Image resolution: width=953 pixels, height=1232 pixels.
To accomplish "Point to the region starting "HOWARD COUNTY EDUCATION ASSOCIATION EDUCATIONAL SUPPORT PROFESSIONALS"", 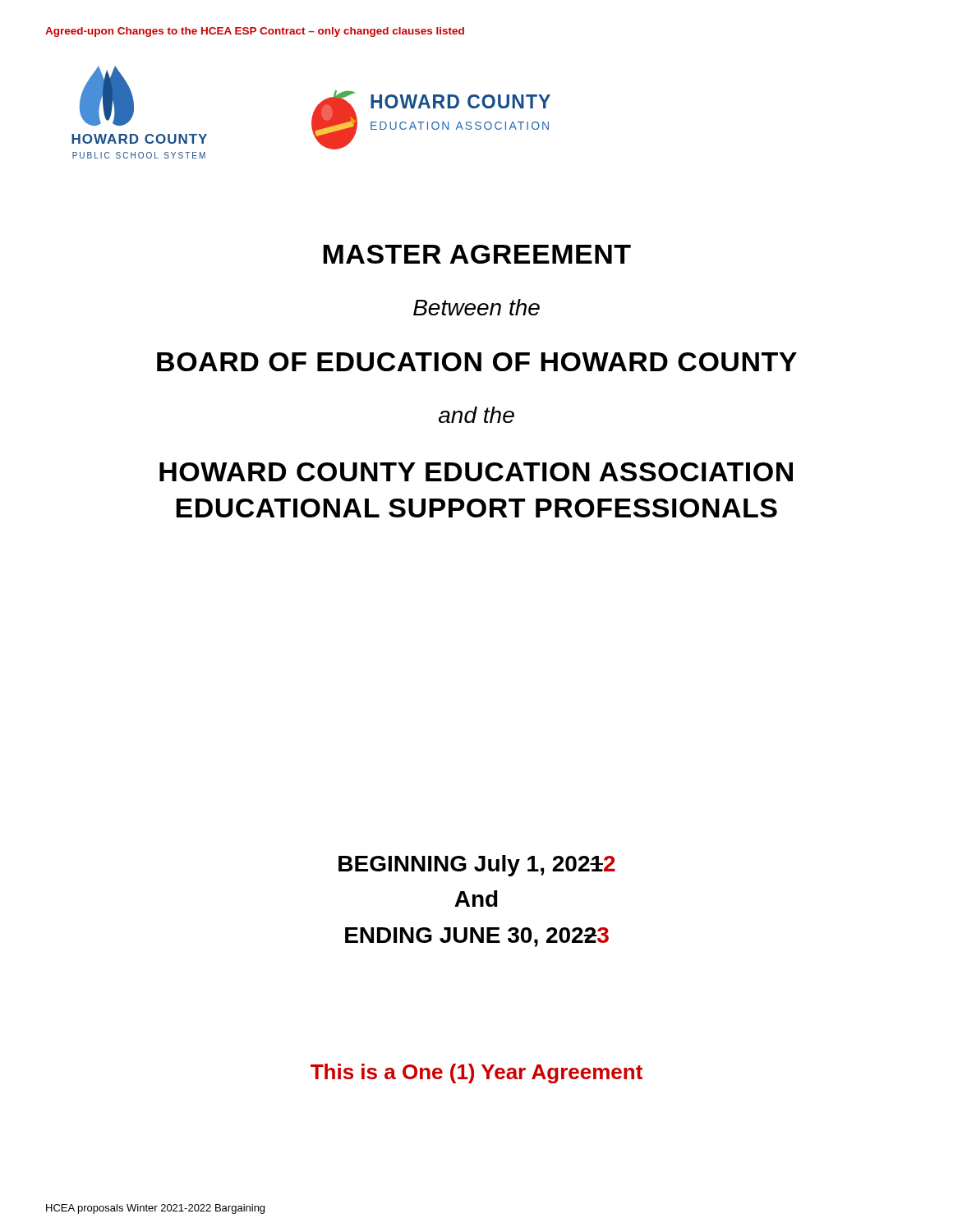I will [x=476, y=490].
